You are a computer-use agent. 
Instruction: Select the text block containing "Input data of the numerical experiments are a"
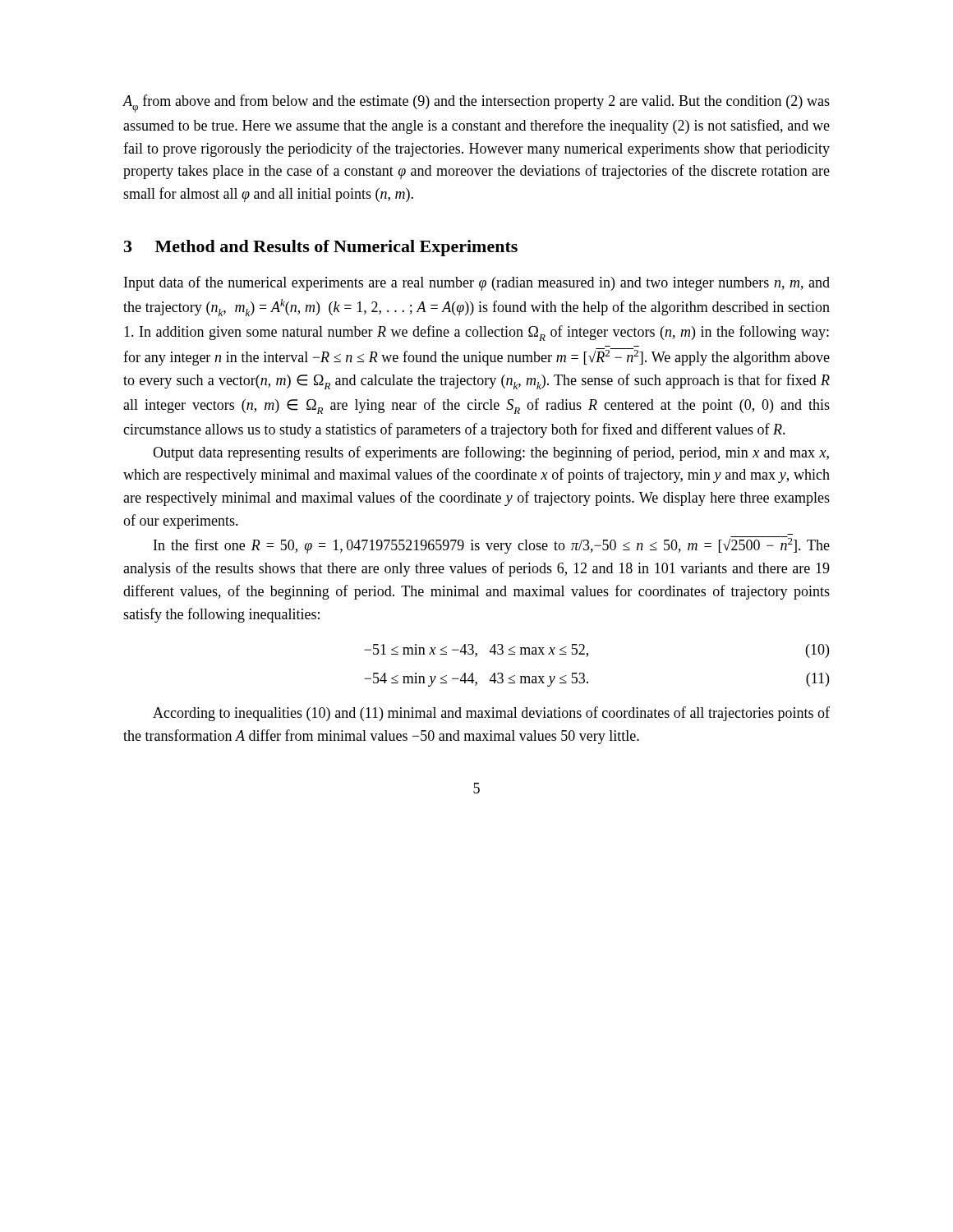coord(476,356)
